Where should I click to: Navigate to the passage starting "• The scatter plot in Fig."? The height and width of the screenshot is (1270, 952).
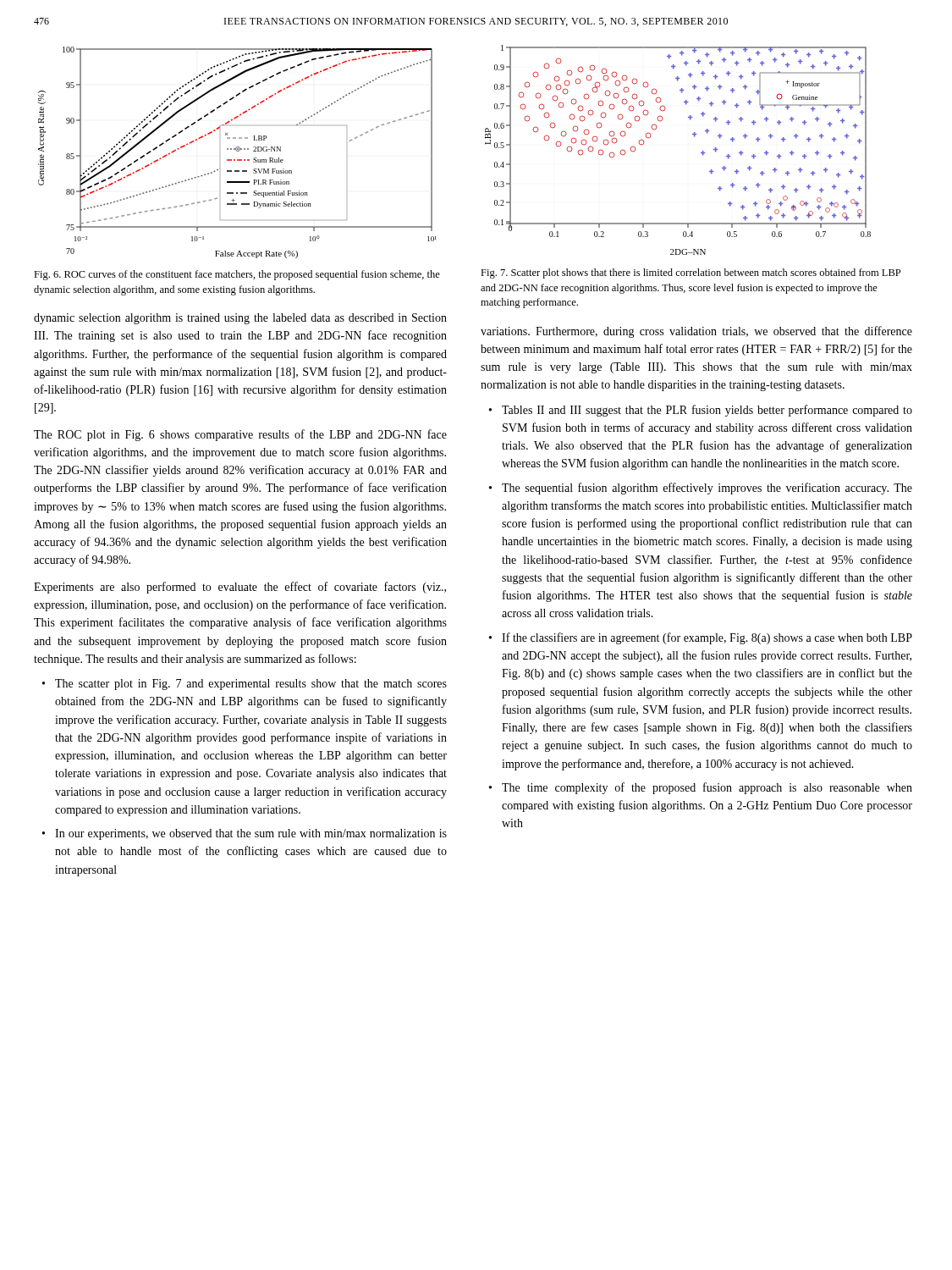pos(251,745)
